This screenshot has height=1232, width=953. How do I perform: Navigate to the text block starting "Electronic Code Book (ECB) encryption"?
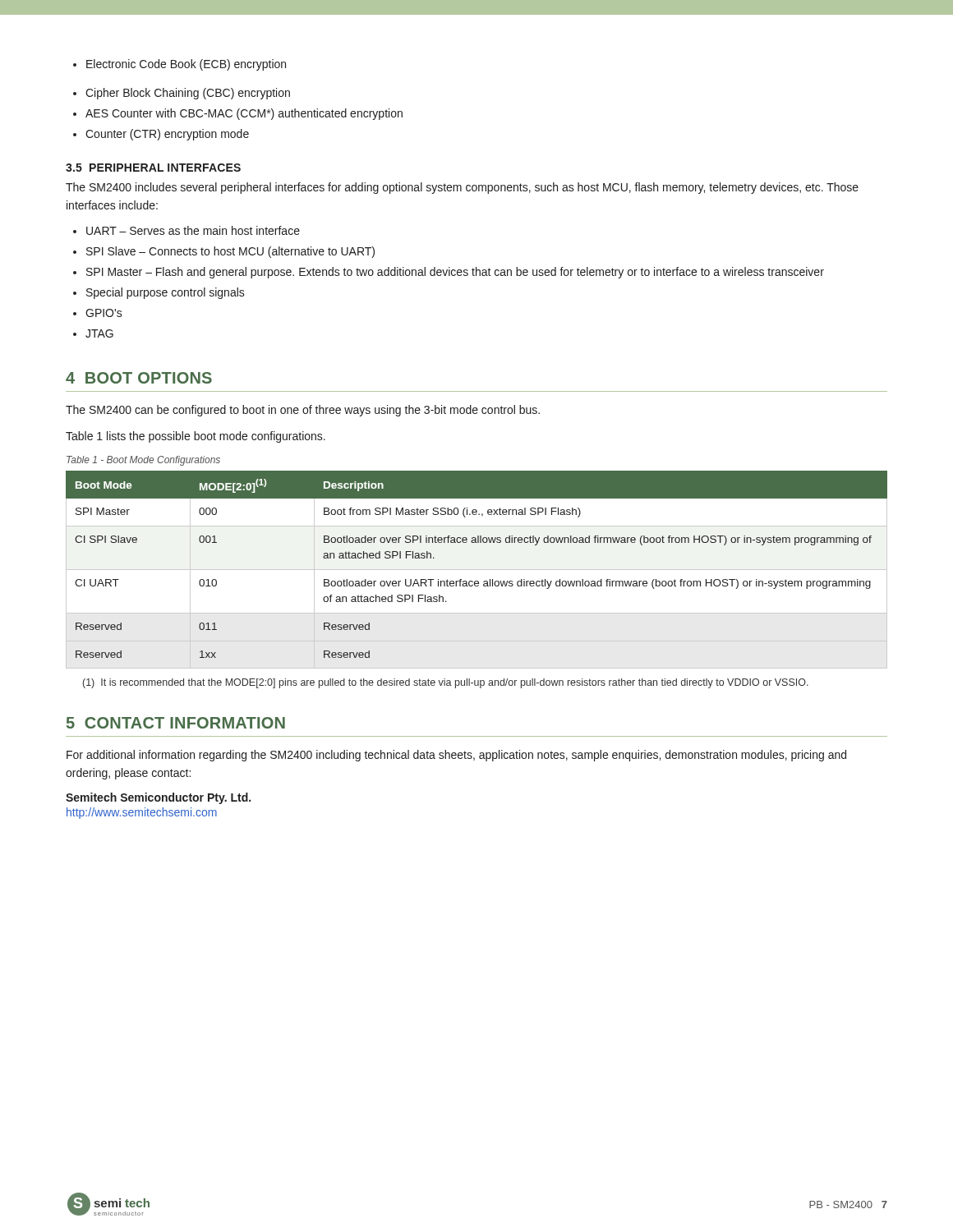point(180,65)
